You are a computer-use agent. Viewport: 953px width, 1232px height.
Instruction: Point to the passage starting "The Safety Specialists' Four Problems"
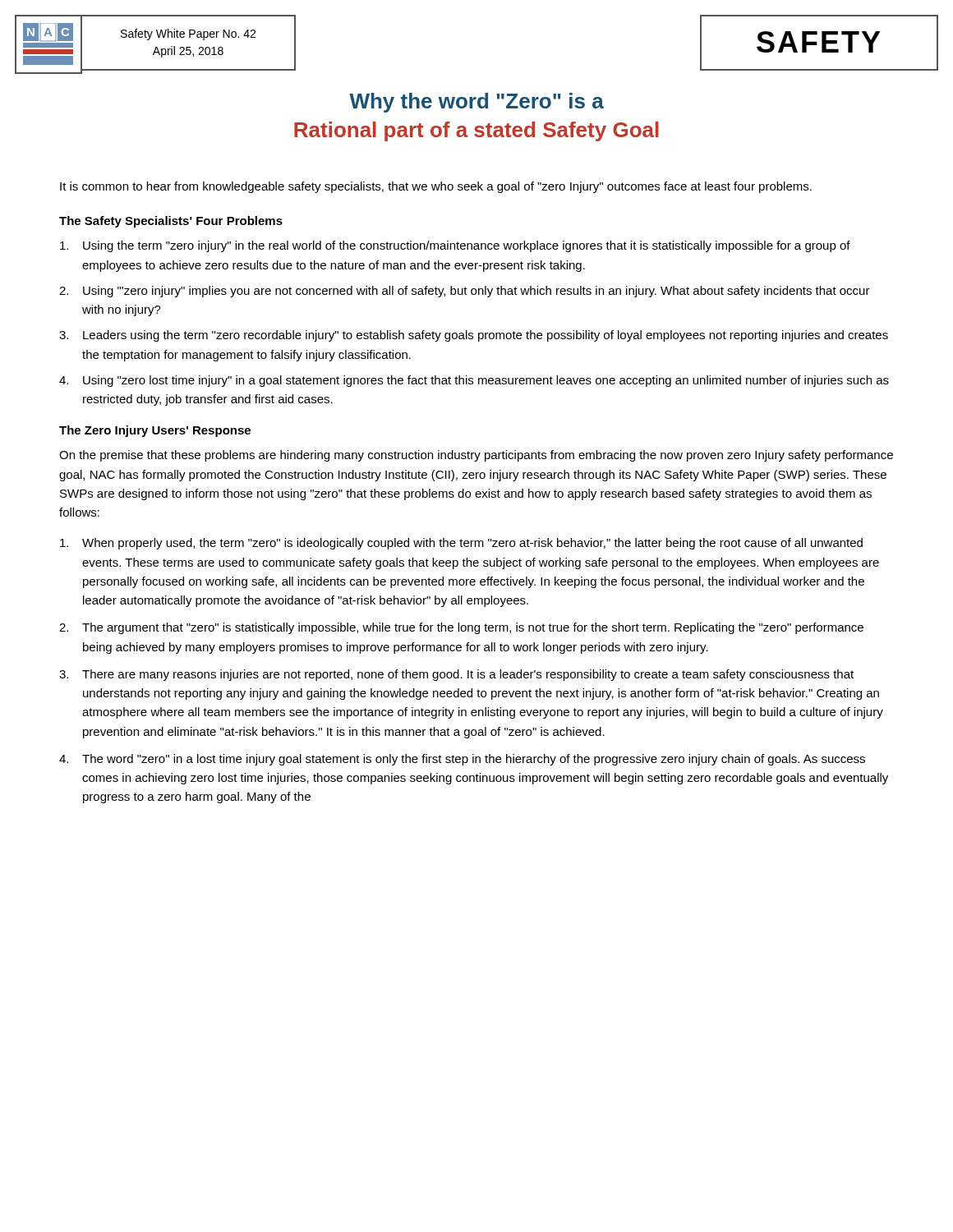[171, 222]
